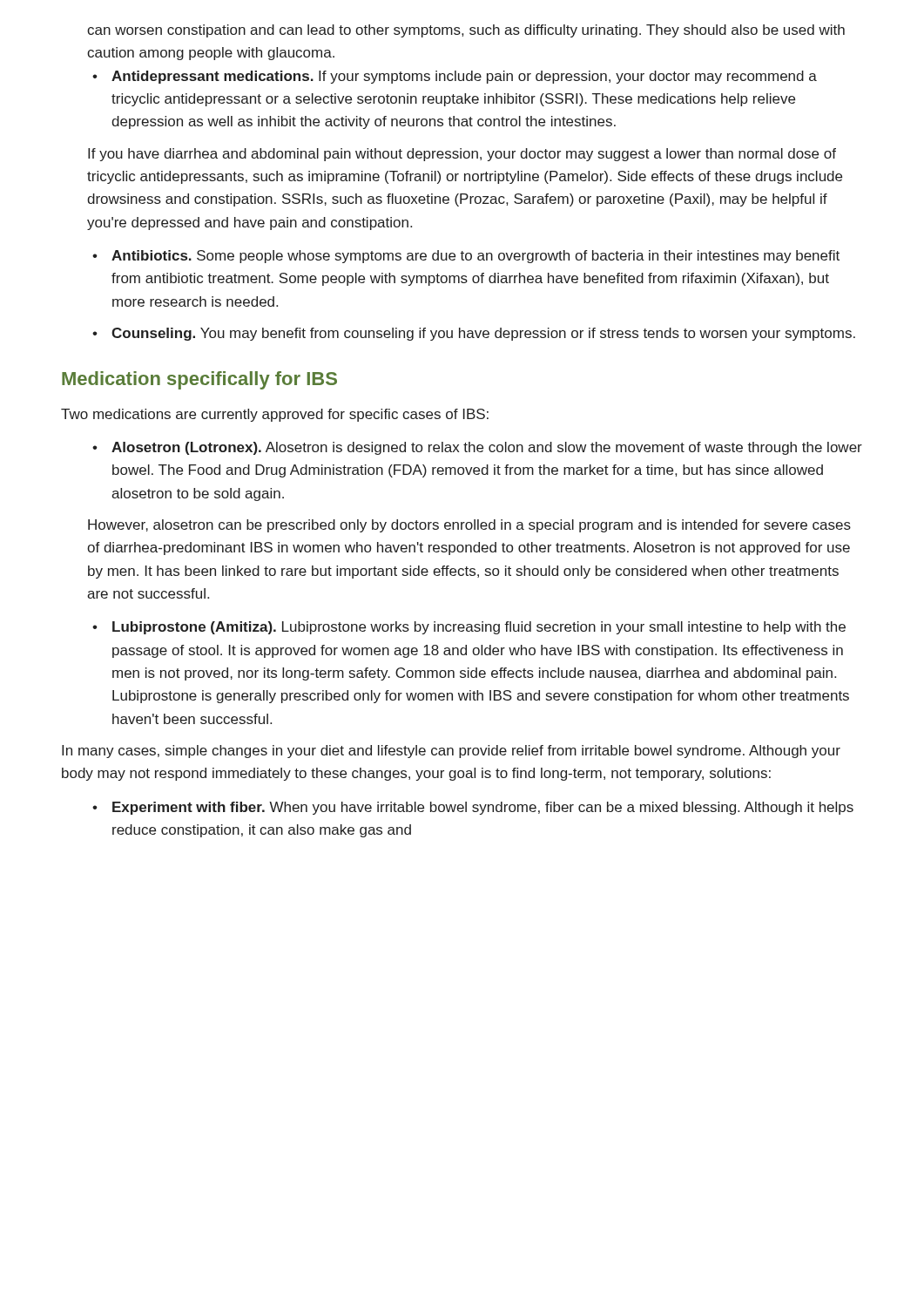Locate the passage starting "If you have diarrhea and abdominal pain without"

tap(475, 189)
